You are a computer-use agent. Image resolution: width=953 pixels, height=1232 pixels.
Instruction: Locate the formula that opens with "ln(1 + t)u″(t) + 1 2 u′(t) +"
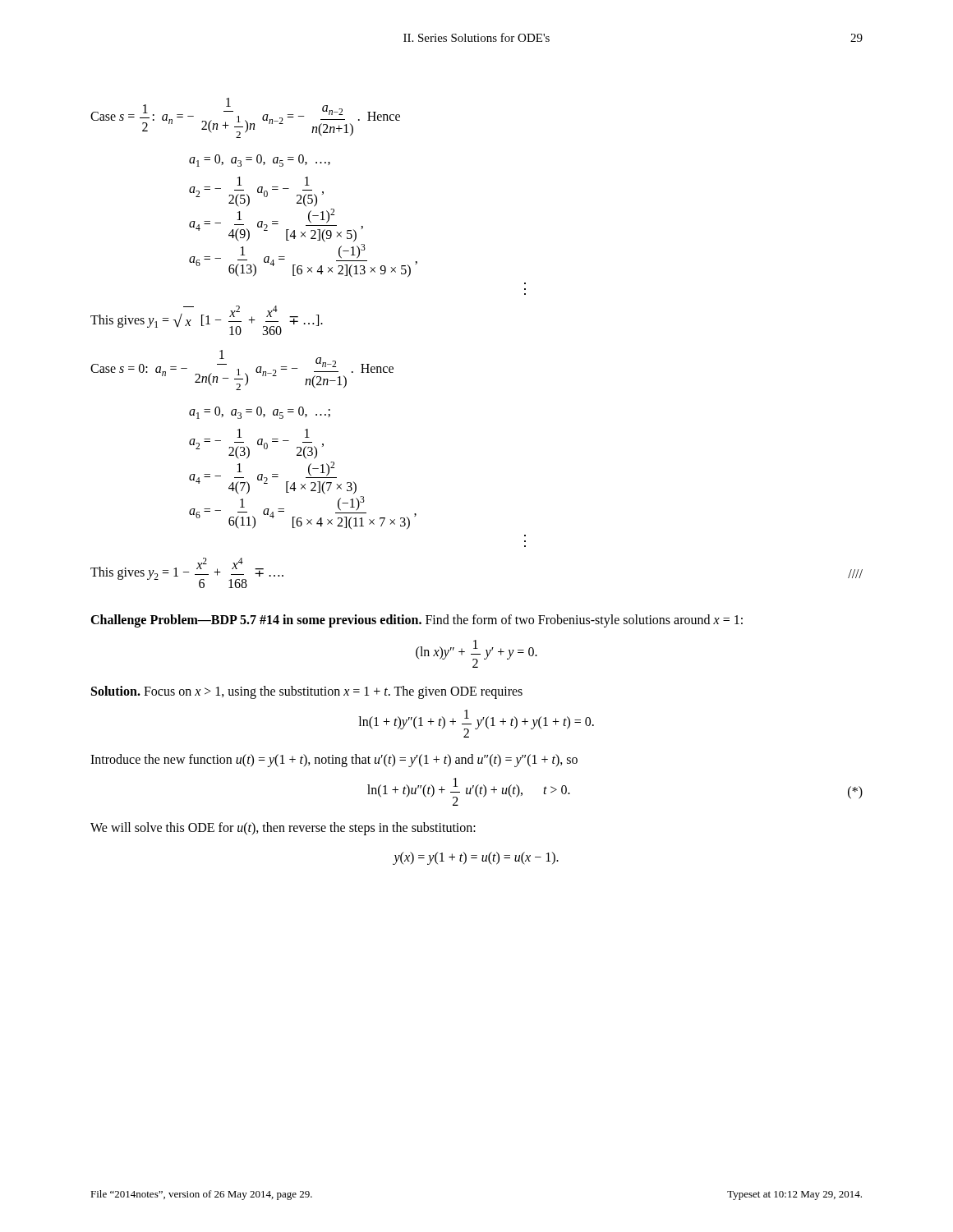476,792
